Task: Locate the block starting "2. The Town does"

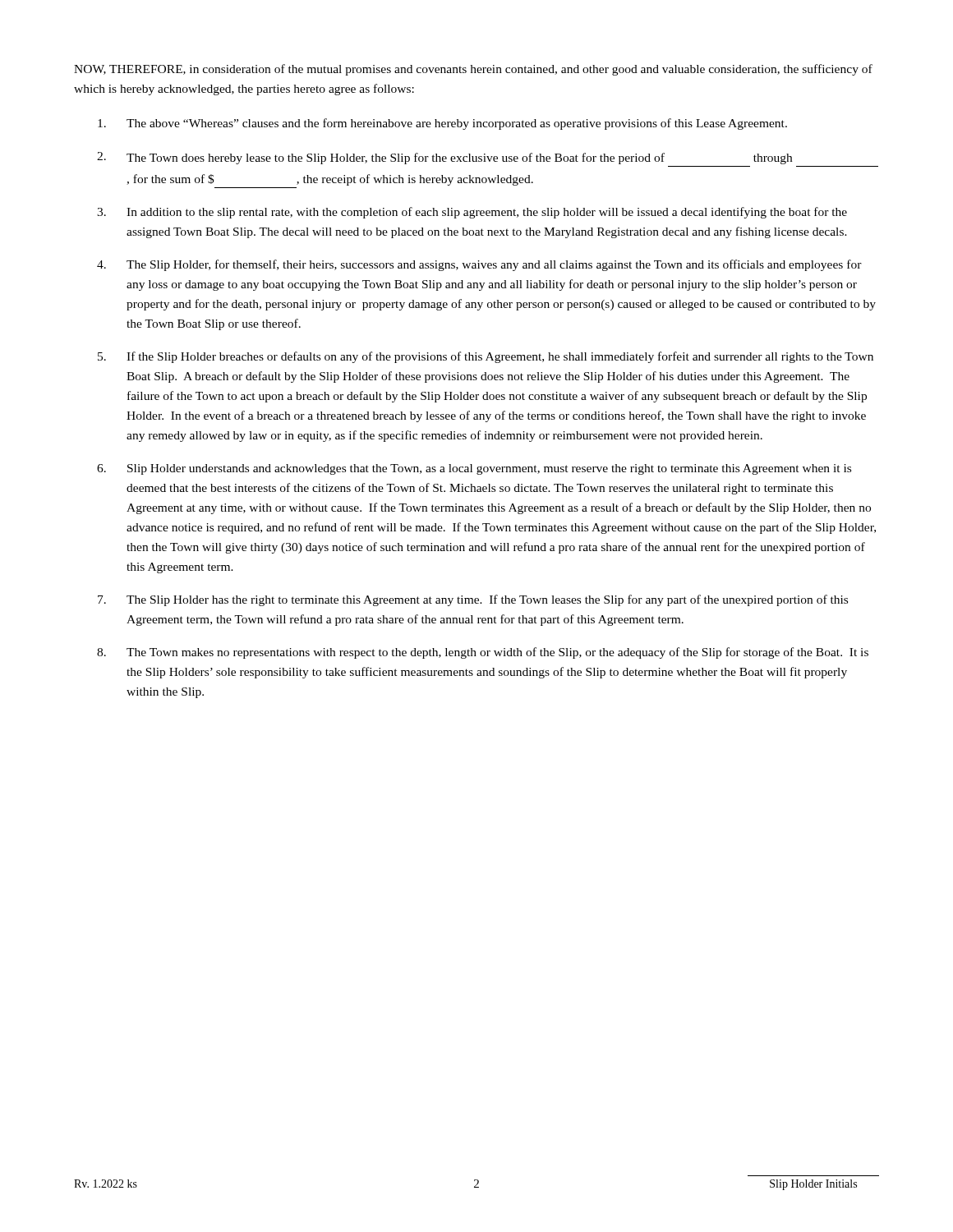Action: click(x=476, y=168)
